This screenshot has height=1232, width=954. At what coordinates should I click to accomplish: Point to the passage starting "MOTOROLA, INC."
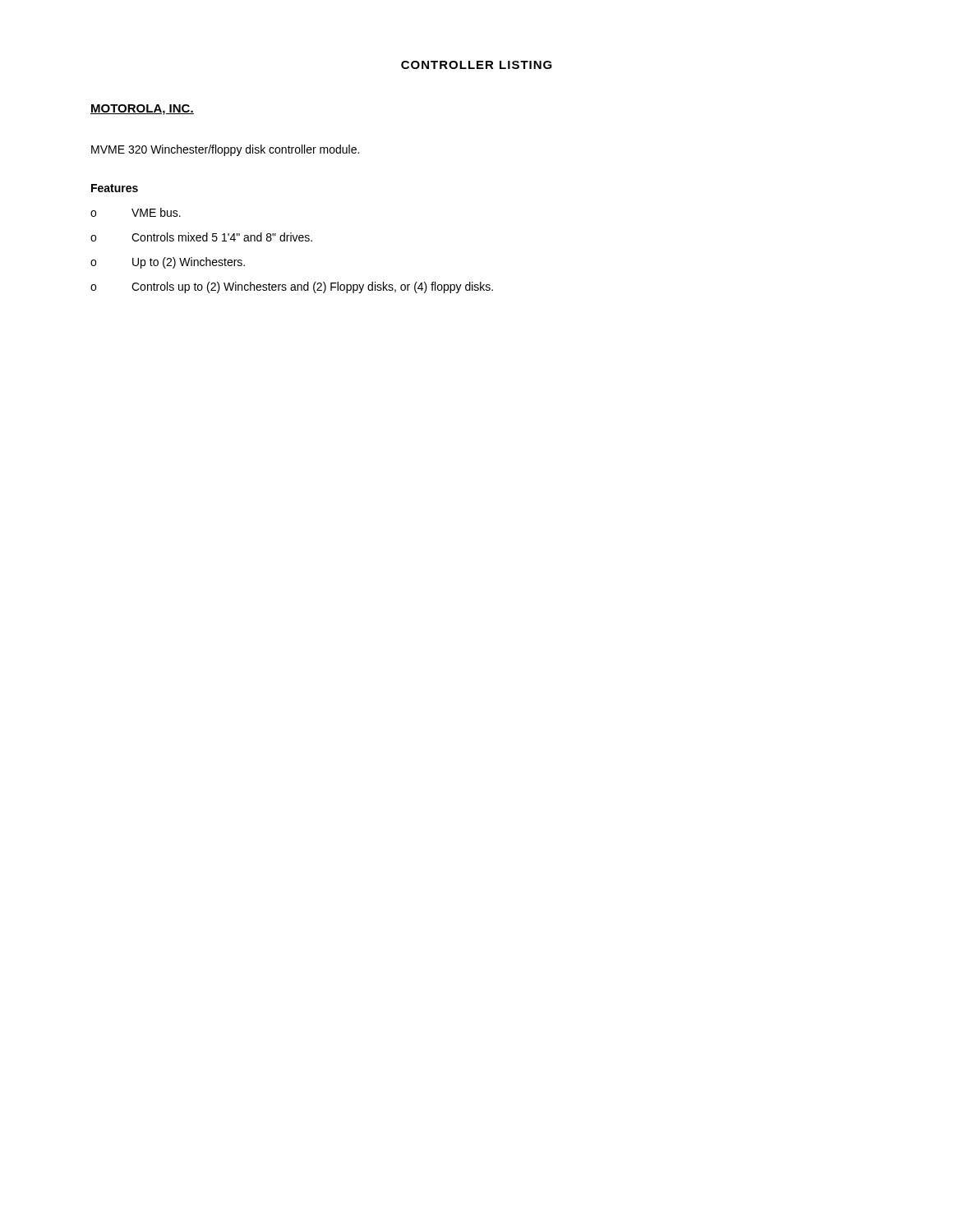(x=142, y=108)
